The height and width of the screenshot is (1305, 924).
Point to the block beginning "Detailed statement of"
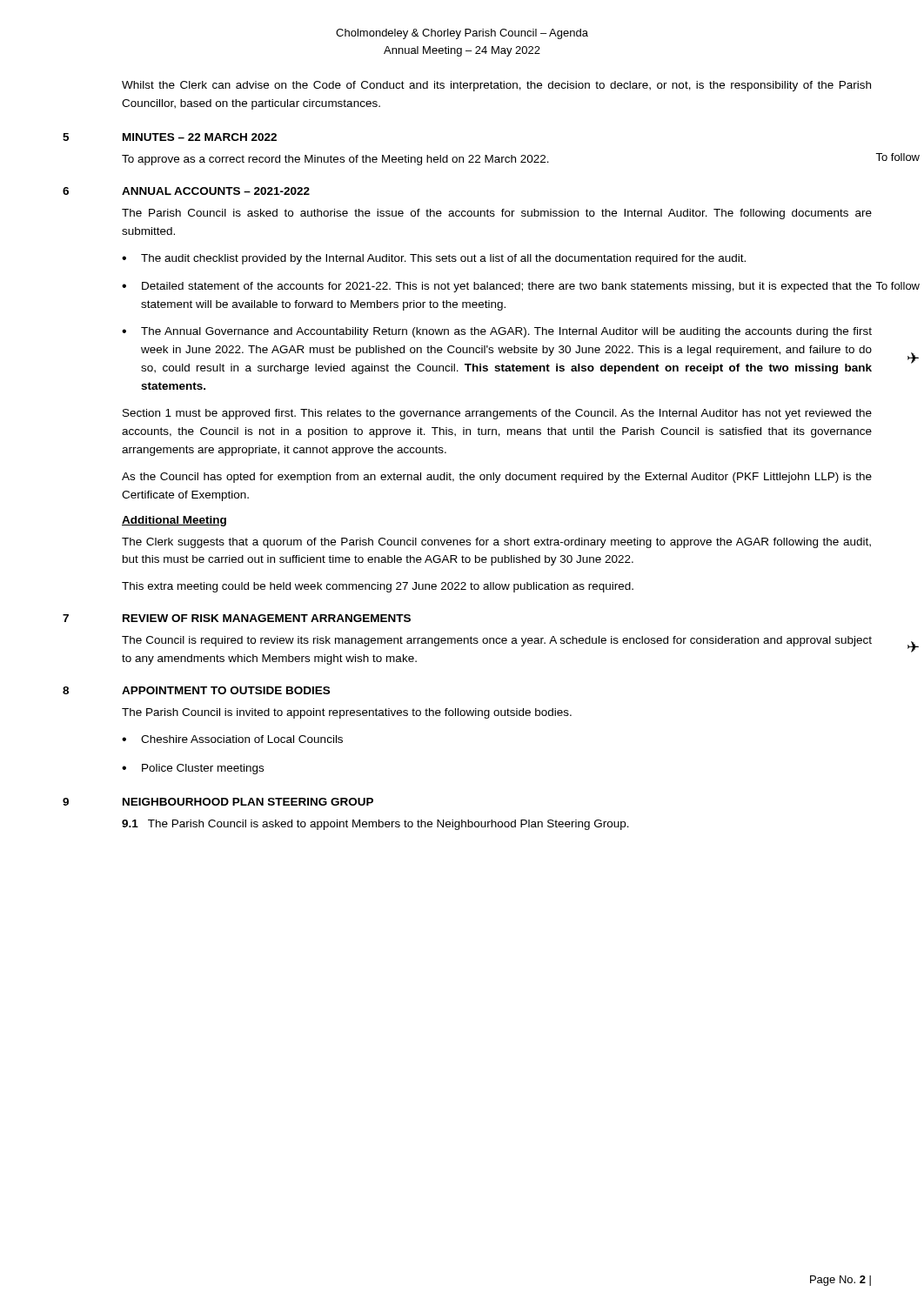506,296
